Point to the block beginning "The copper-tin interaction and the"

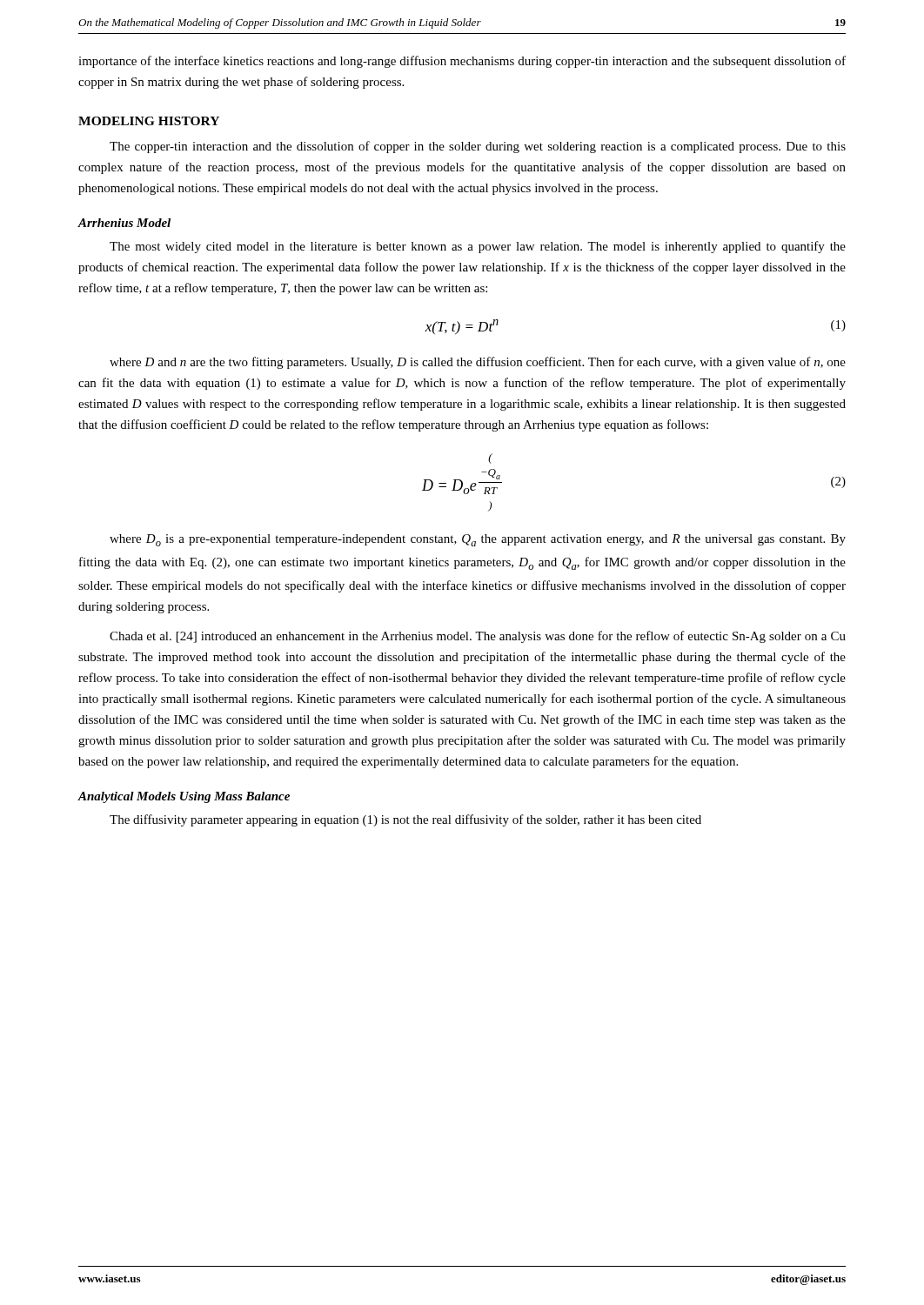click(x=462, y=167)
